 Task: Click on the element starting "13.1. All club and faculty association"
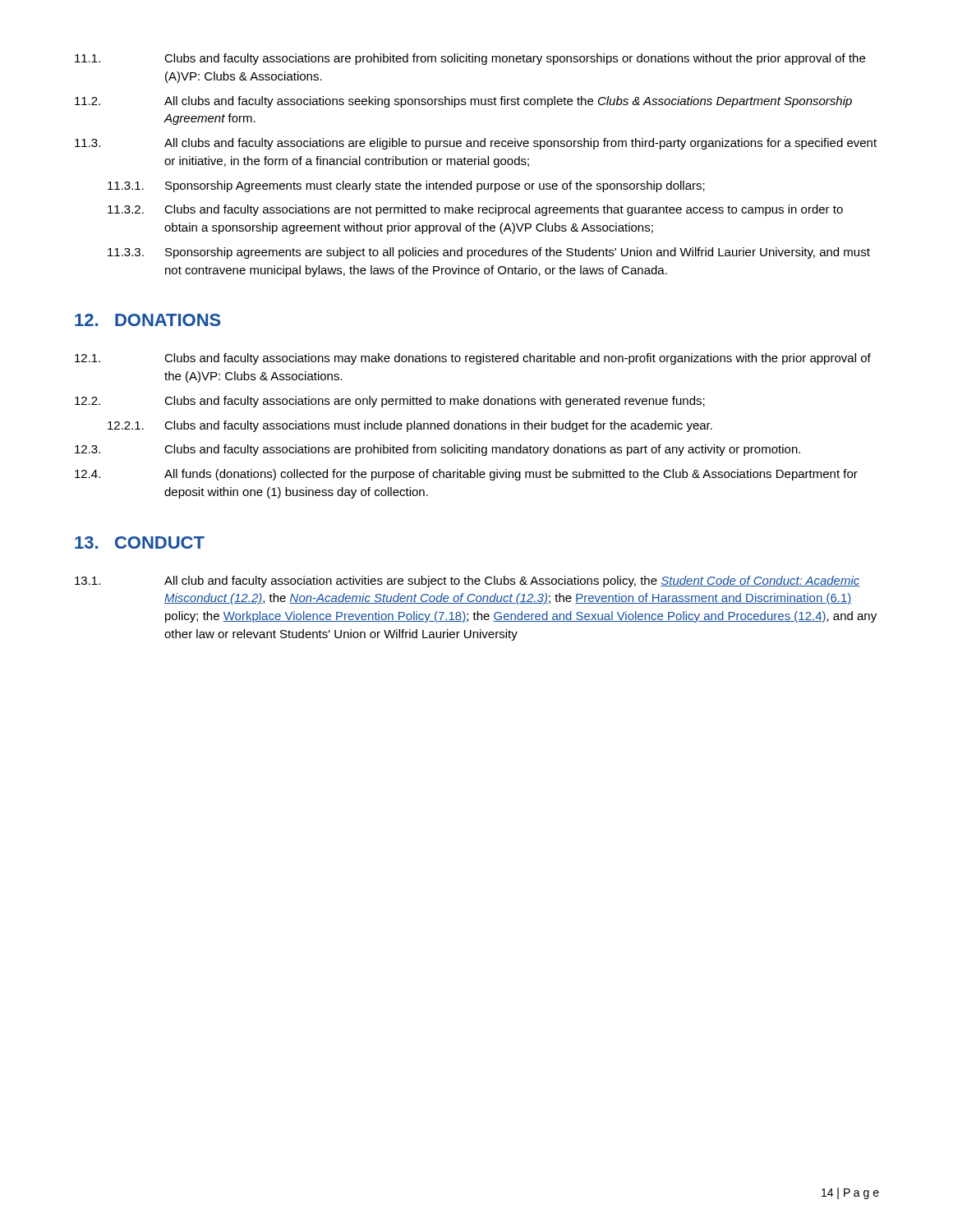click(476, 607)
